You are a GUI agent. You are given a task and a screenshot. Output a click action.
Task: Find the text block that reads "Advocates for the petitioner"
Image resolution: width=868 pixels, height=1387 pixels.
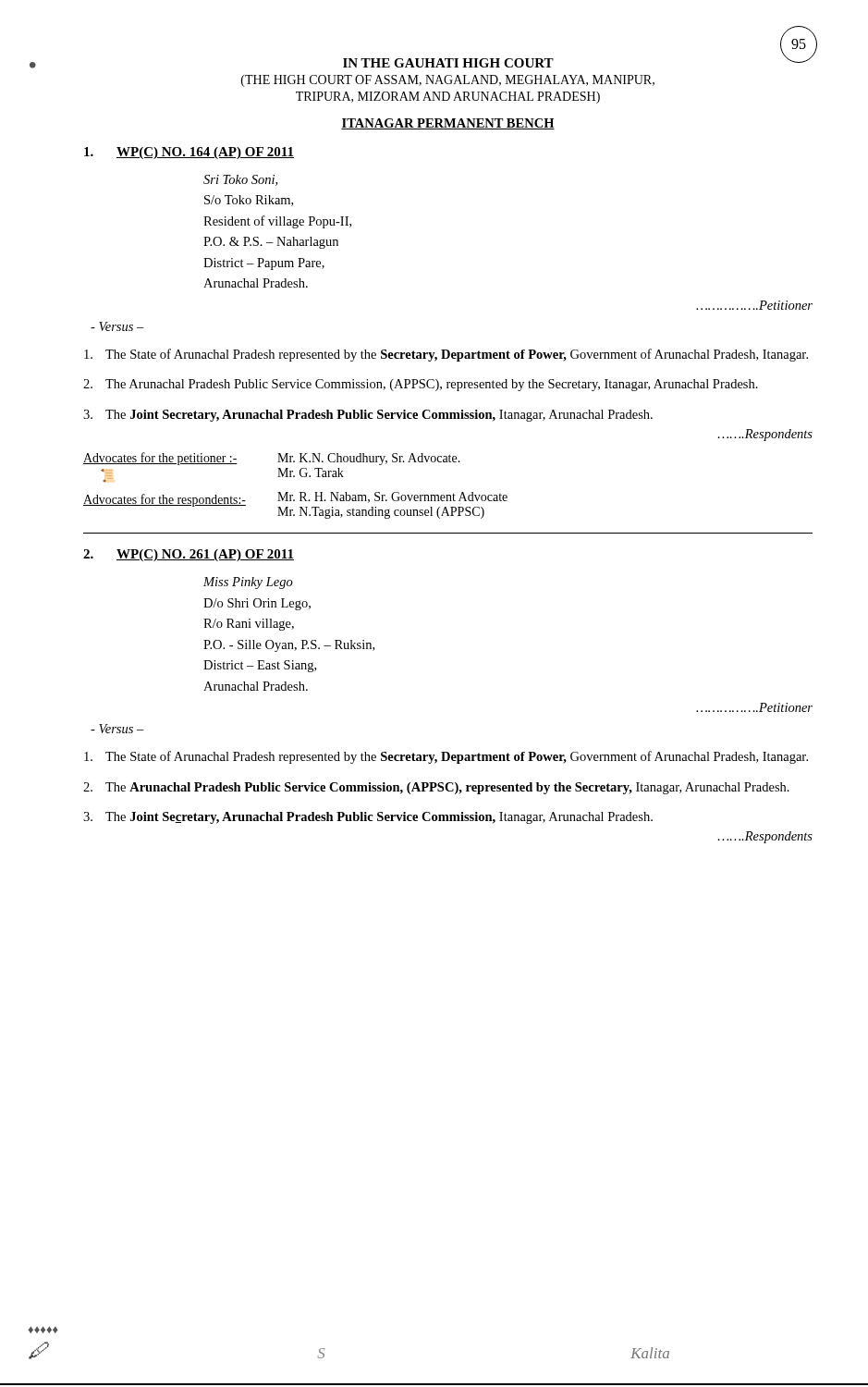click(448, 486)
